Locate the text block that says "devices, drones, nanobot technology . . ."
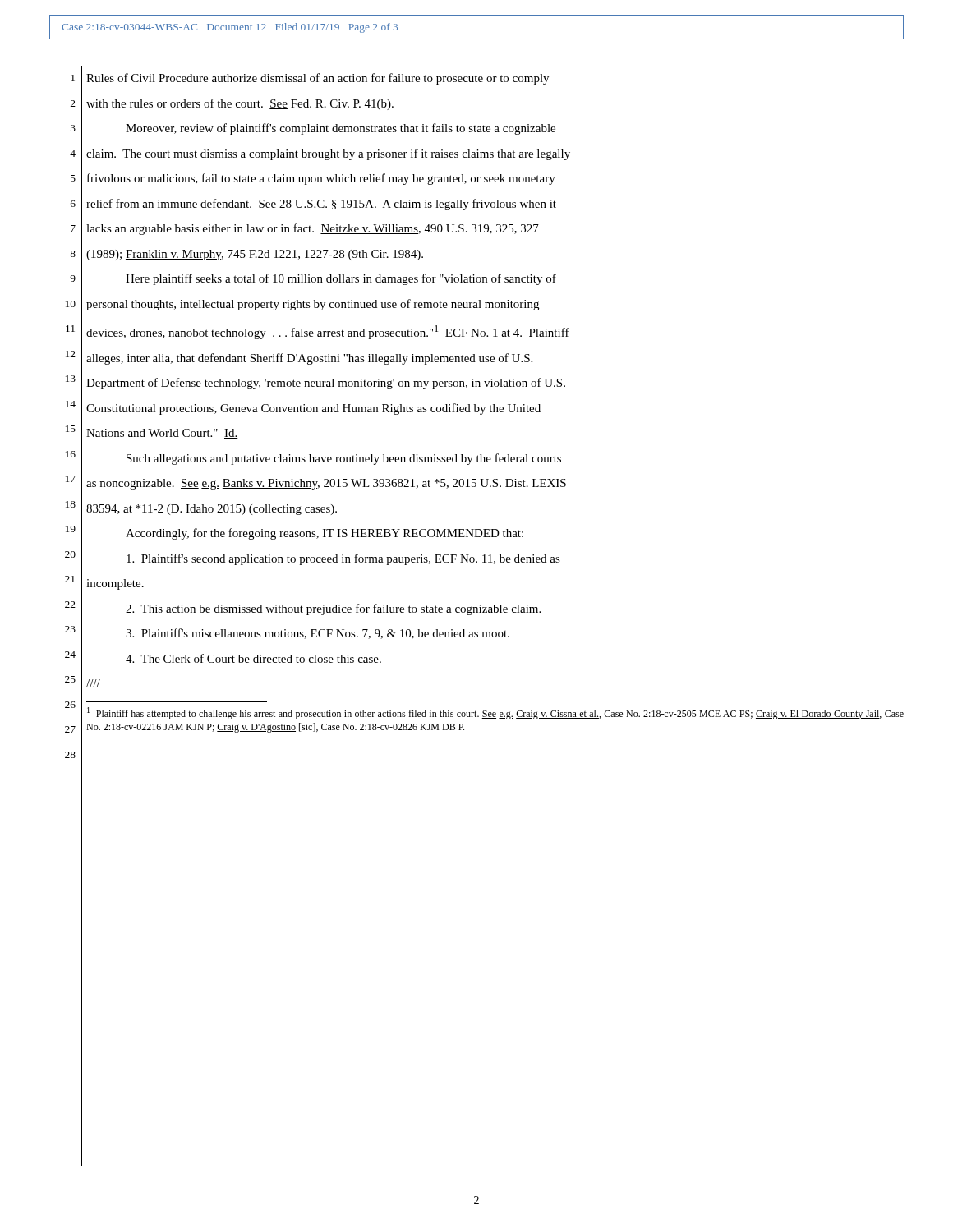Image resolution: width=953 pixels, height=1232 pixels. (328, 331)
